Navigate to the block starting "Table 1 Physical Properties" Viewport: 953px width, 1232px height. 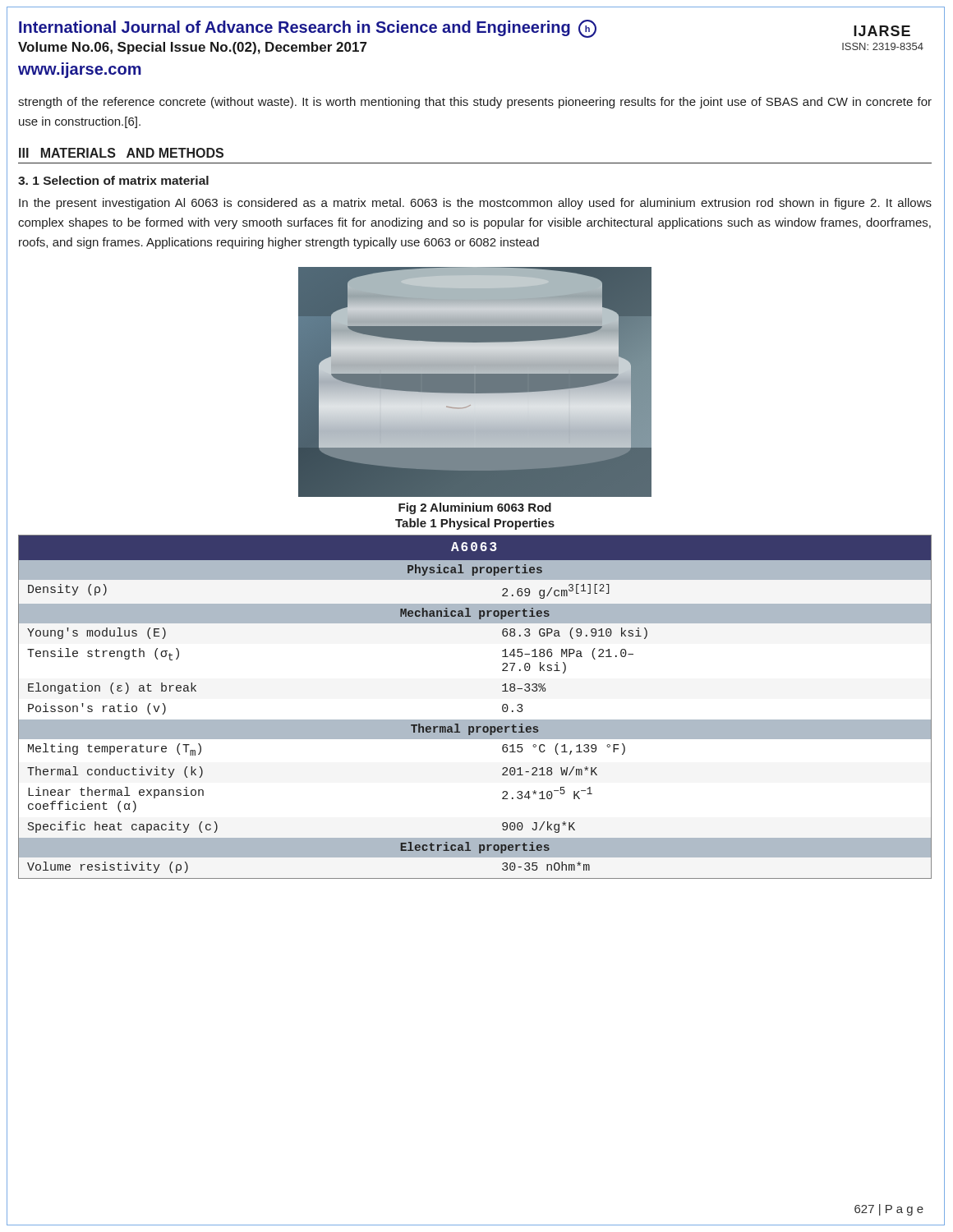(475, 523)
